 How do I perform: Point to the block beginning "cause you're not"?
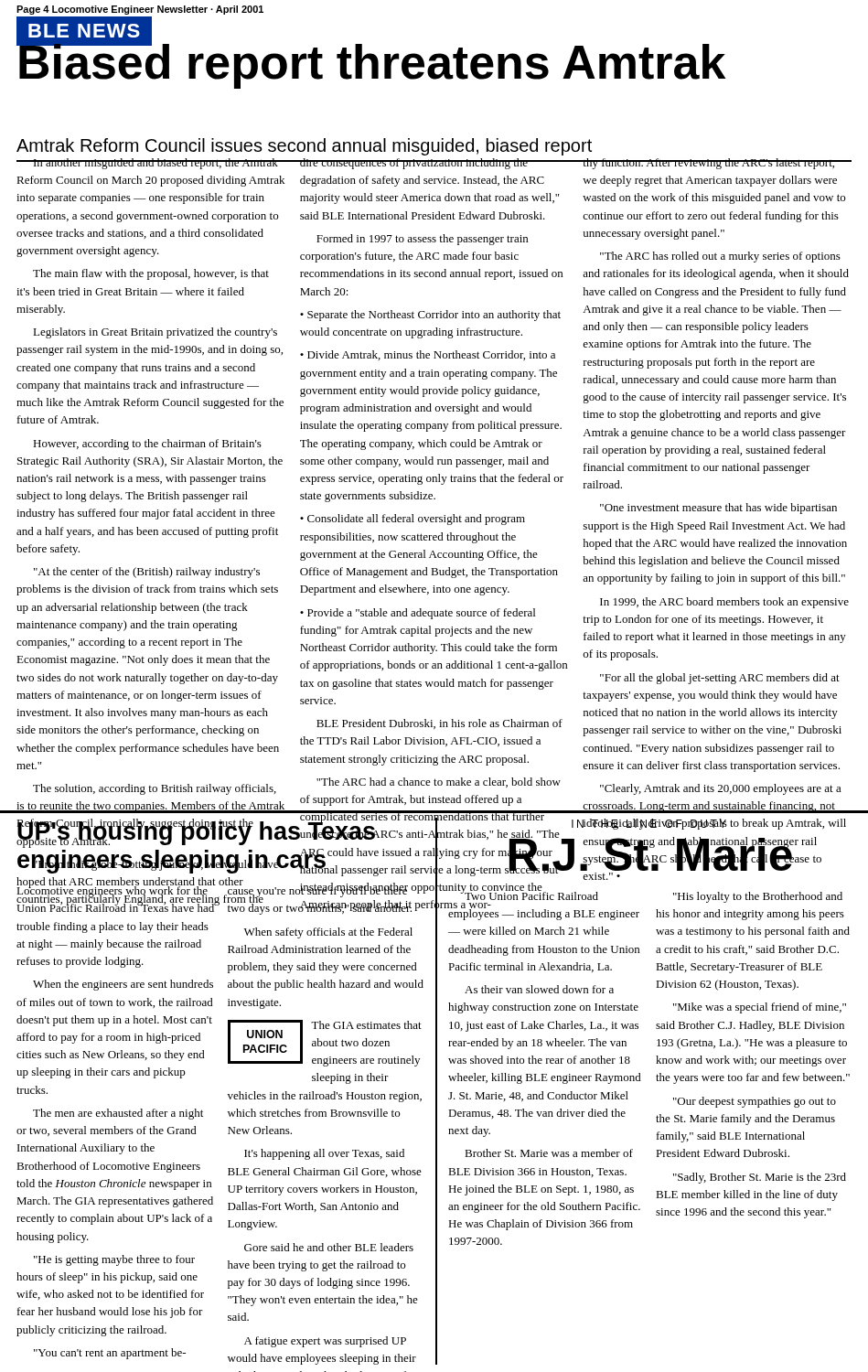point(326,1127)
